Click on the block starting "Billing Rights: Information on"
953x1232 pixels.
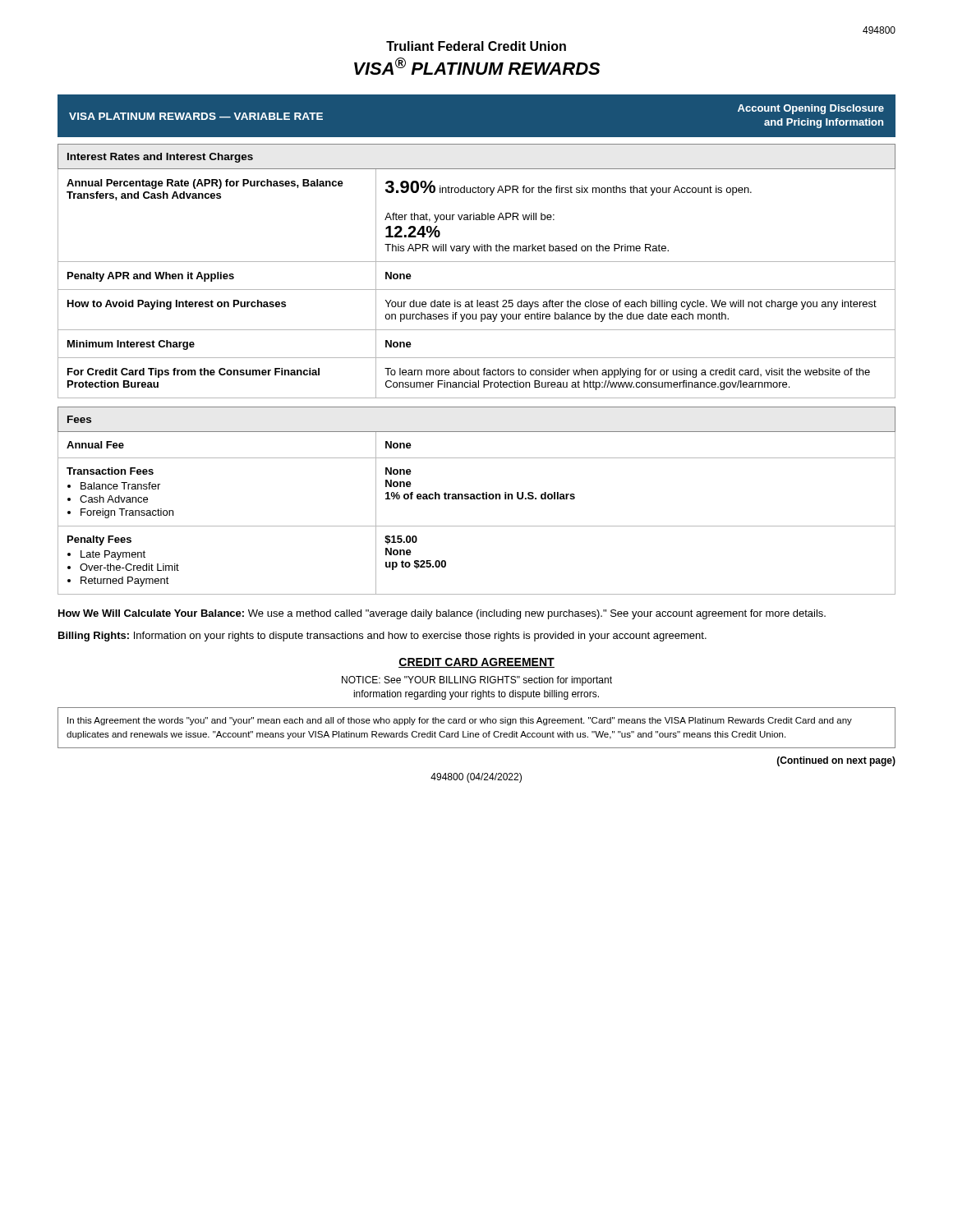tap(382, 635)
